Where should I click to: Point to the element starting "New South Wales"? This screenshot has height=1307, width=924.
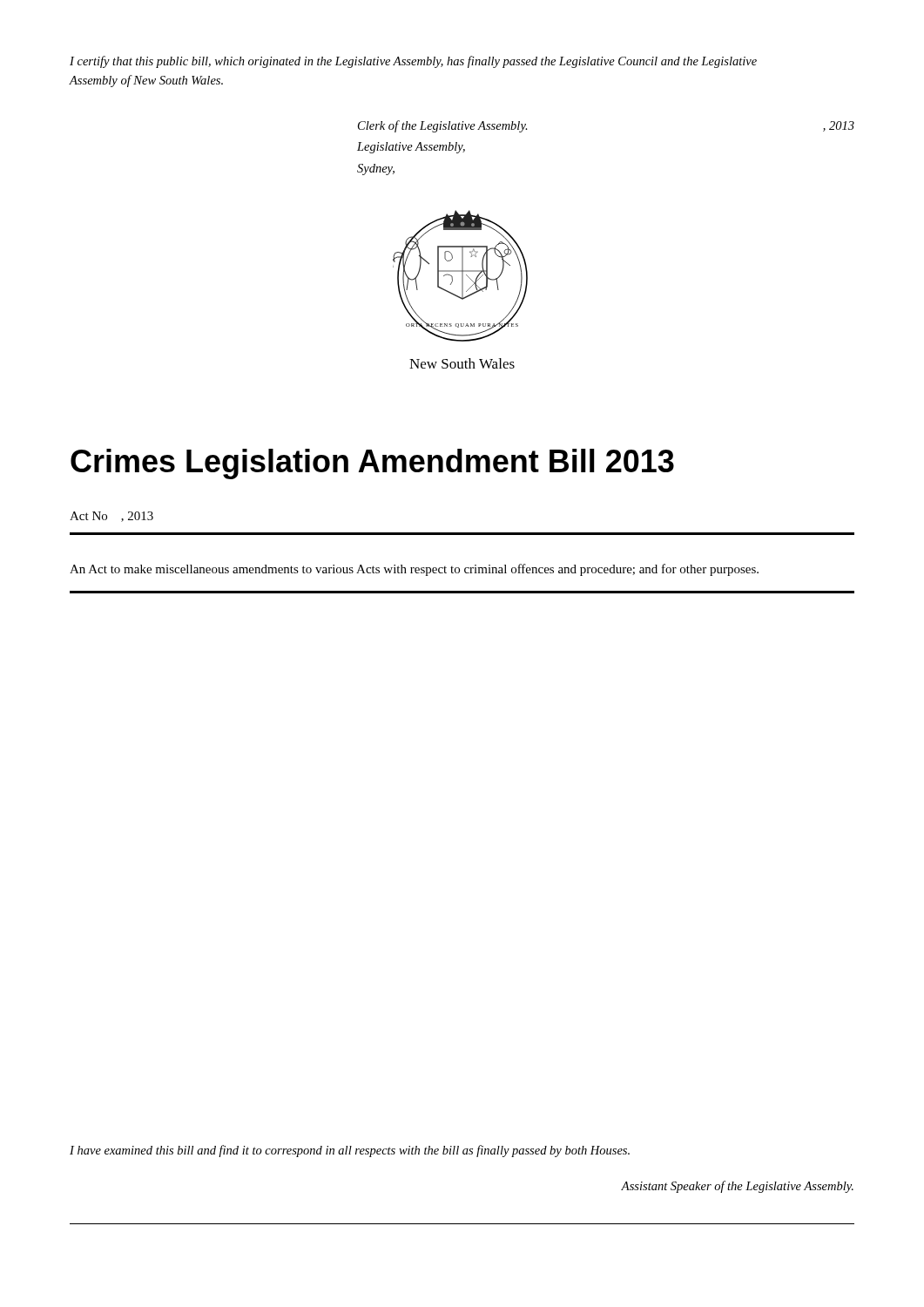tap(462, 364)
